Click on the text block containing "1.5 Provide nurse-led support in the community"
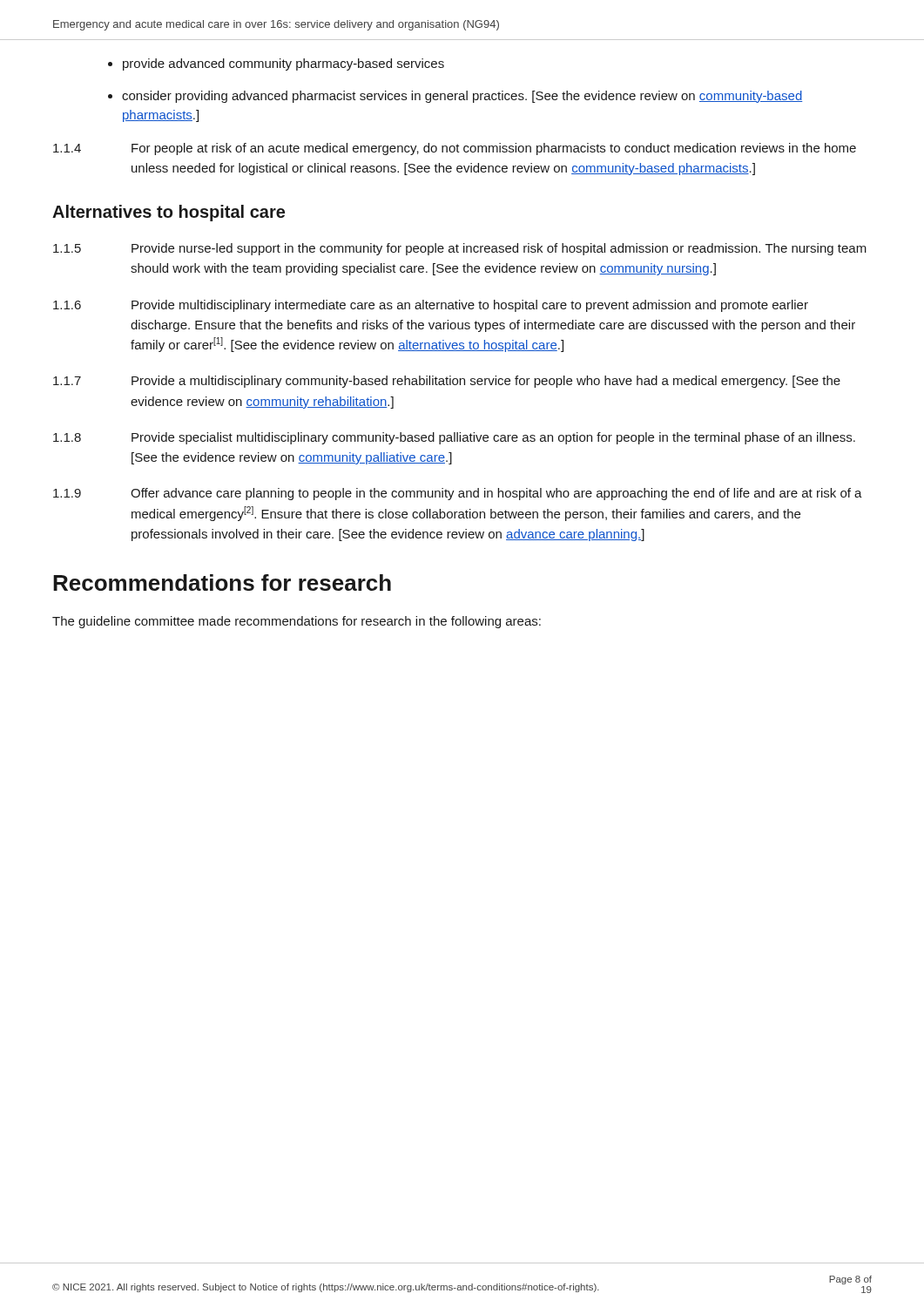The image size is (924, 1307). (462, 258)
